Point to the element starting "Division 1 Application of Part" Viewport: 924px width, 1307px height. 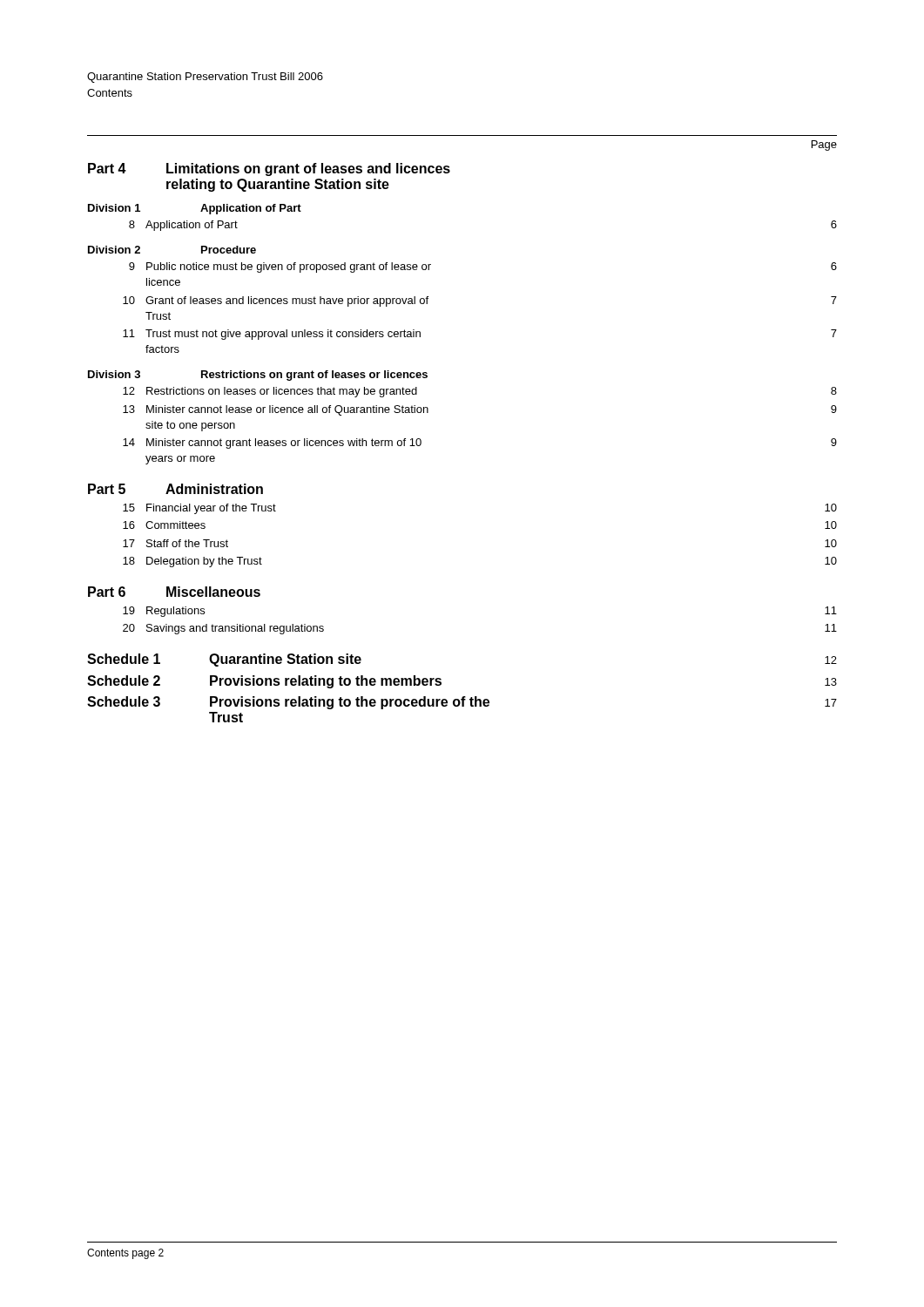click(115, 209)
